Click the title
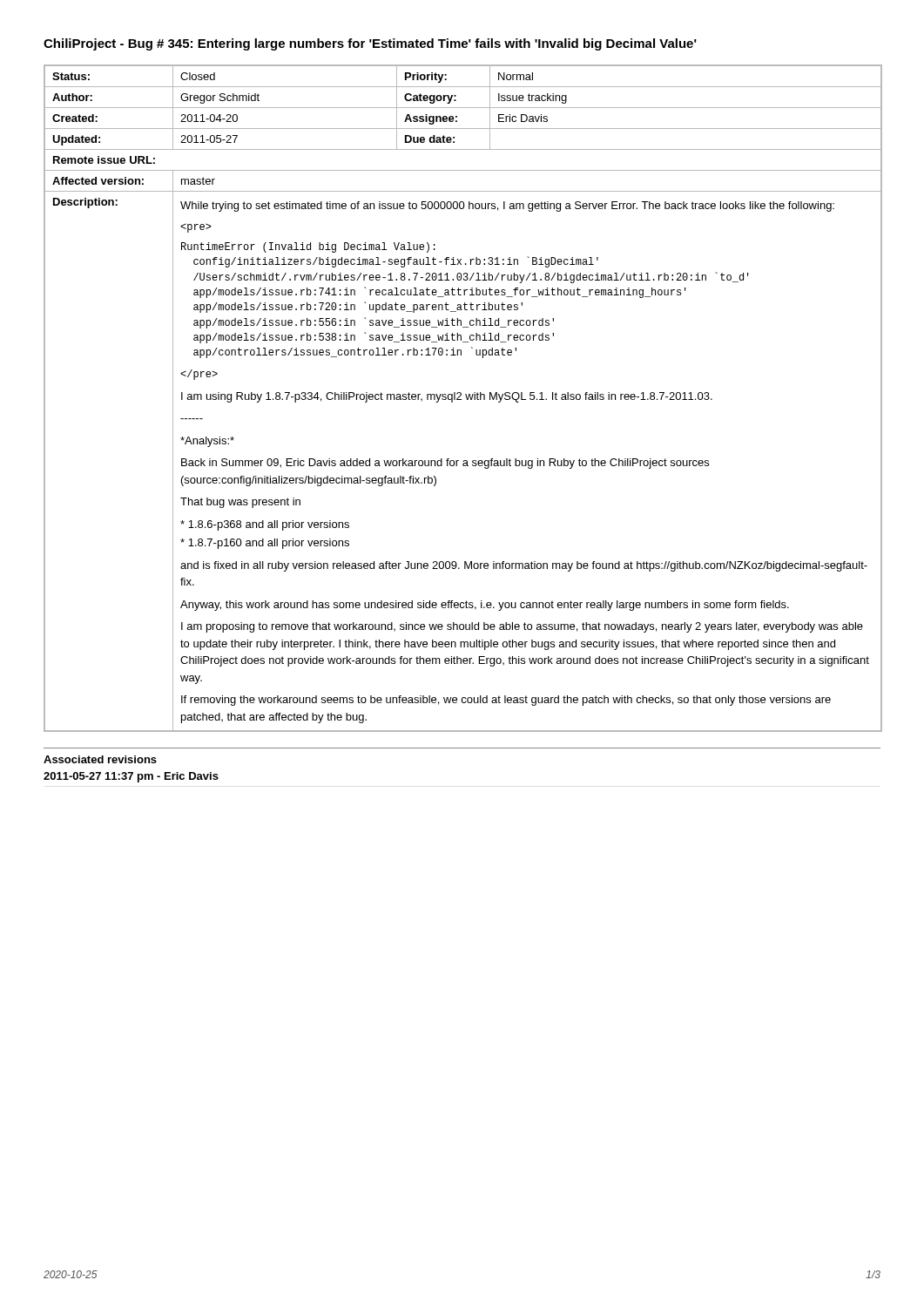Image resolution: width=924 pixels, height=1307 pixels. coord(370,43)
